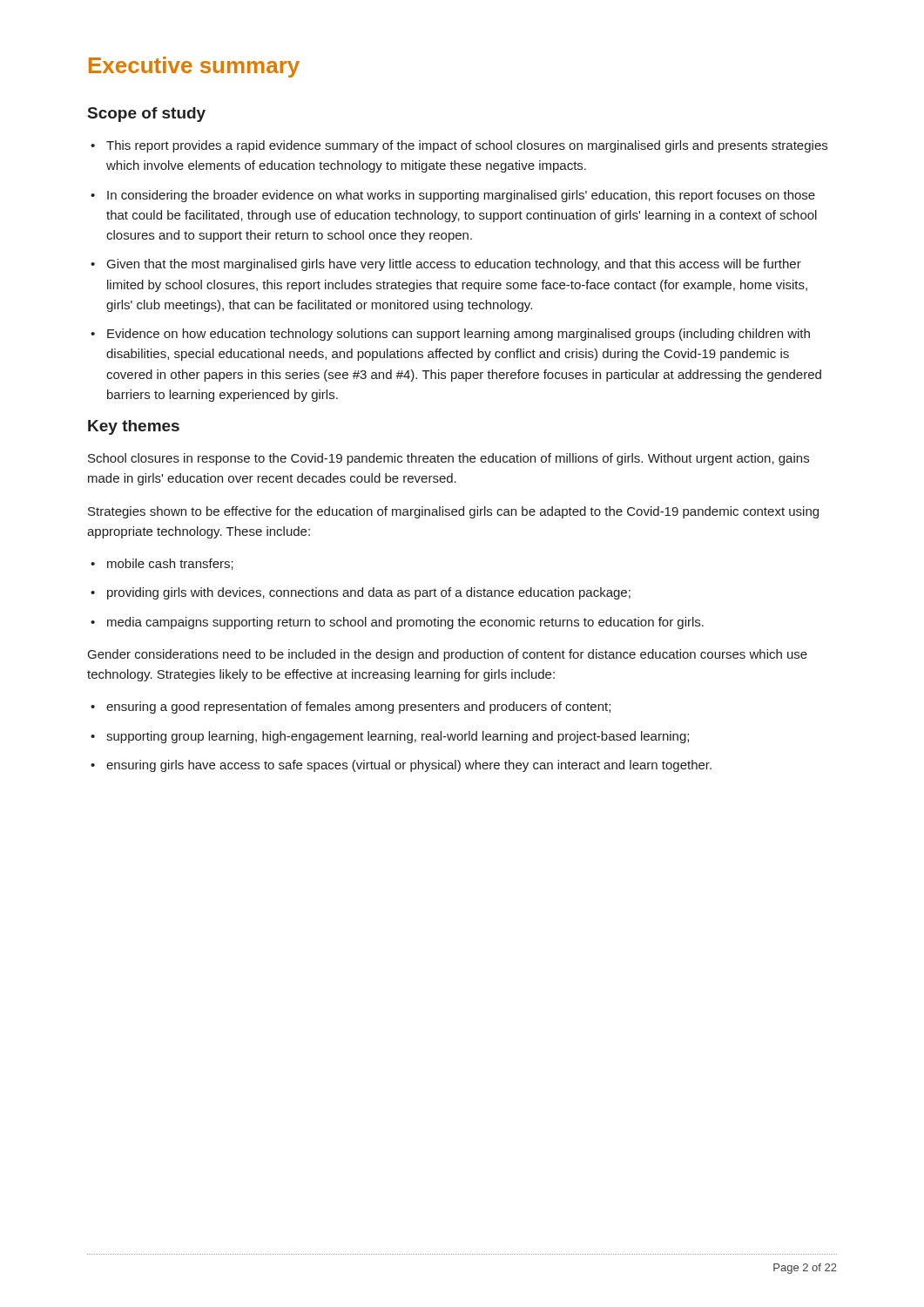Find the text block that says "School closures in response to the Covid-19"

point(462,468)
